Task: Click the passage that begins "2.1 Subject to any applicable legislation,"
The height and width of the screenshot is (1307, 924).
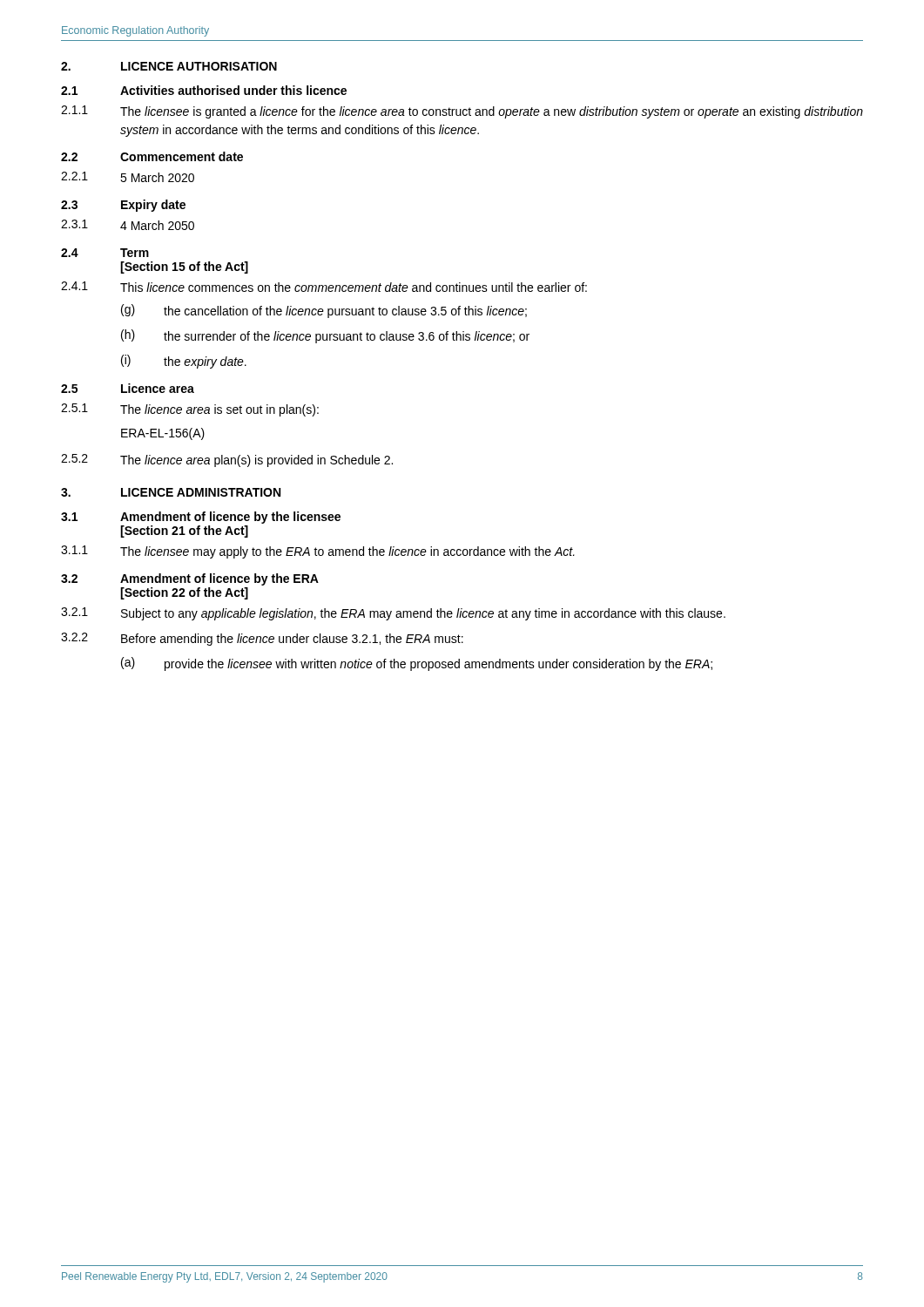Action: point(462,614)
